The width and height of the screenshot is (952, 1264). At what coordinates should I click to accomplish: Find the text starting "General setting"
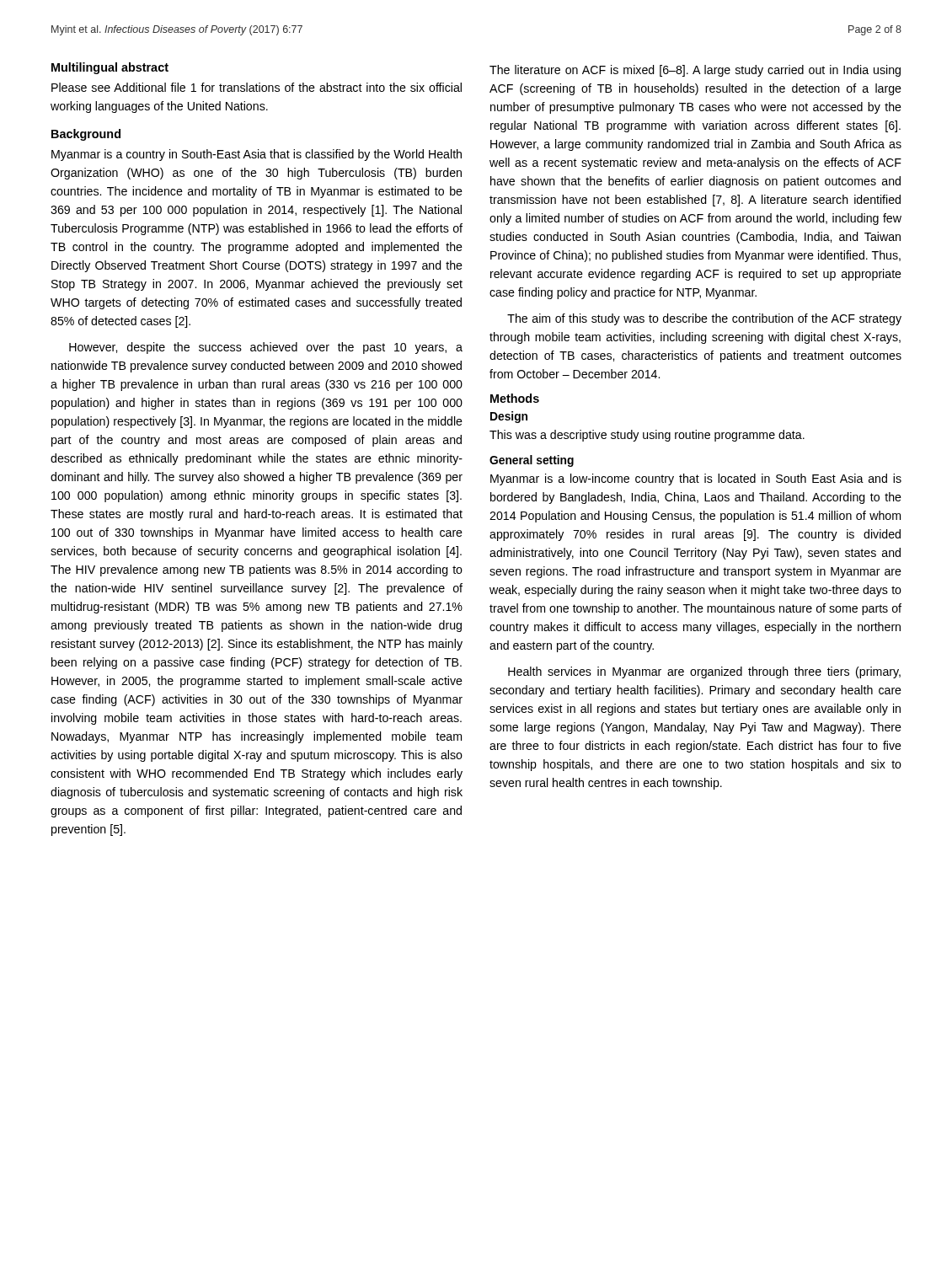point(532,460)
